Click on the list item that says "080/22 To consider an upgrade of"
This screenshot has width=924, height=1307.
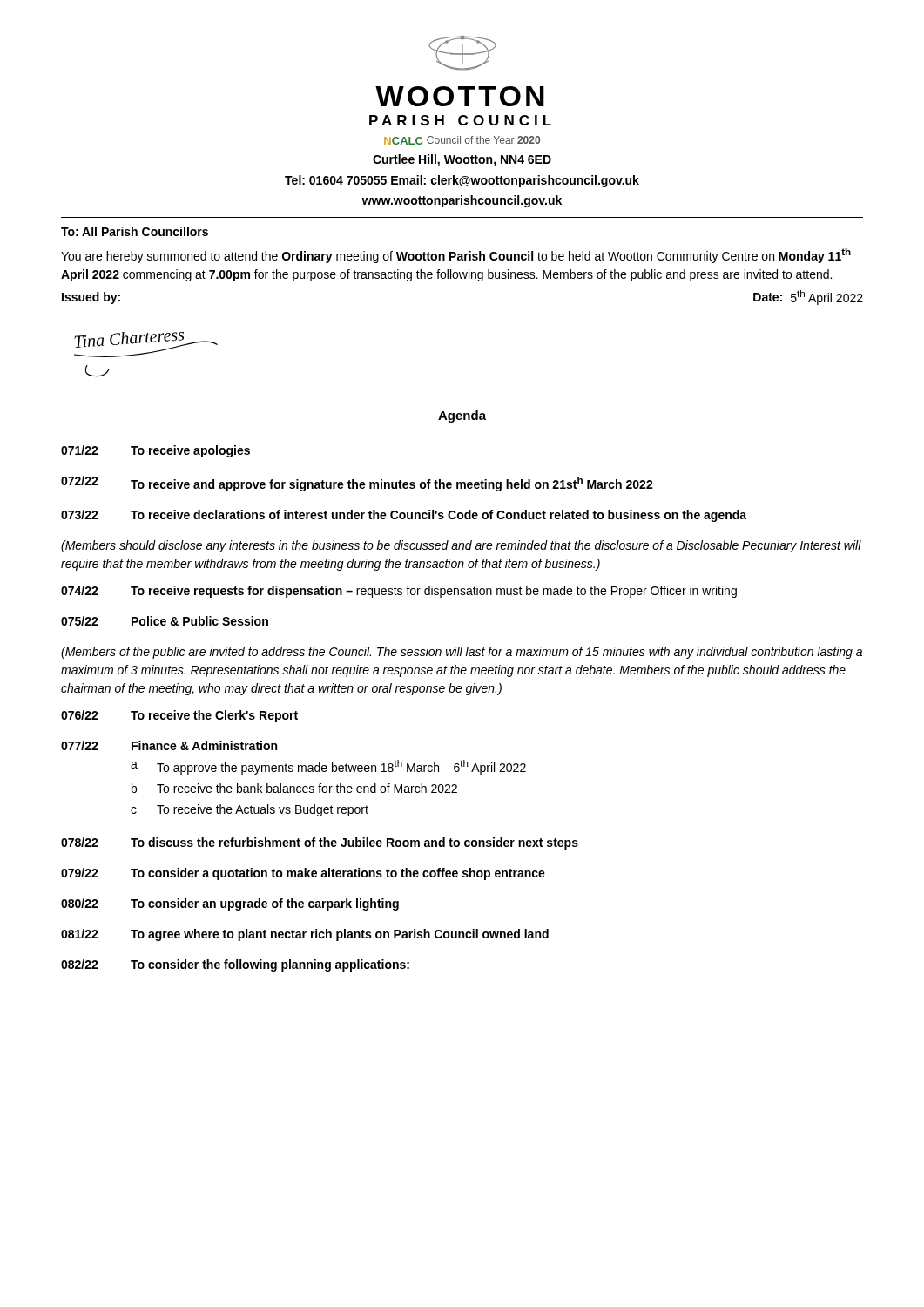coord(230,904)
